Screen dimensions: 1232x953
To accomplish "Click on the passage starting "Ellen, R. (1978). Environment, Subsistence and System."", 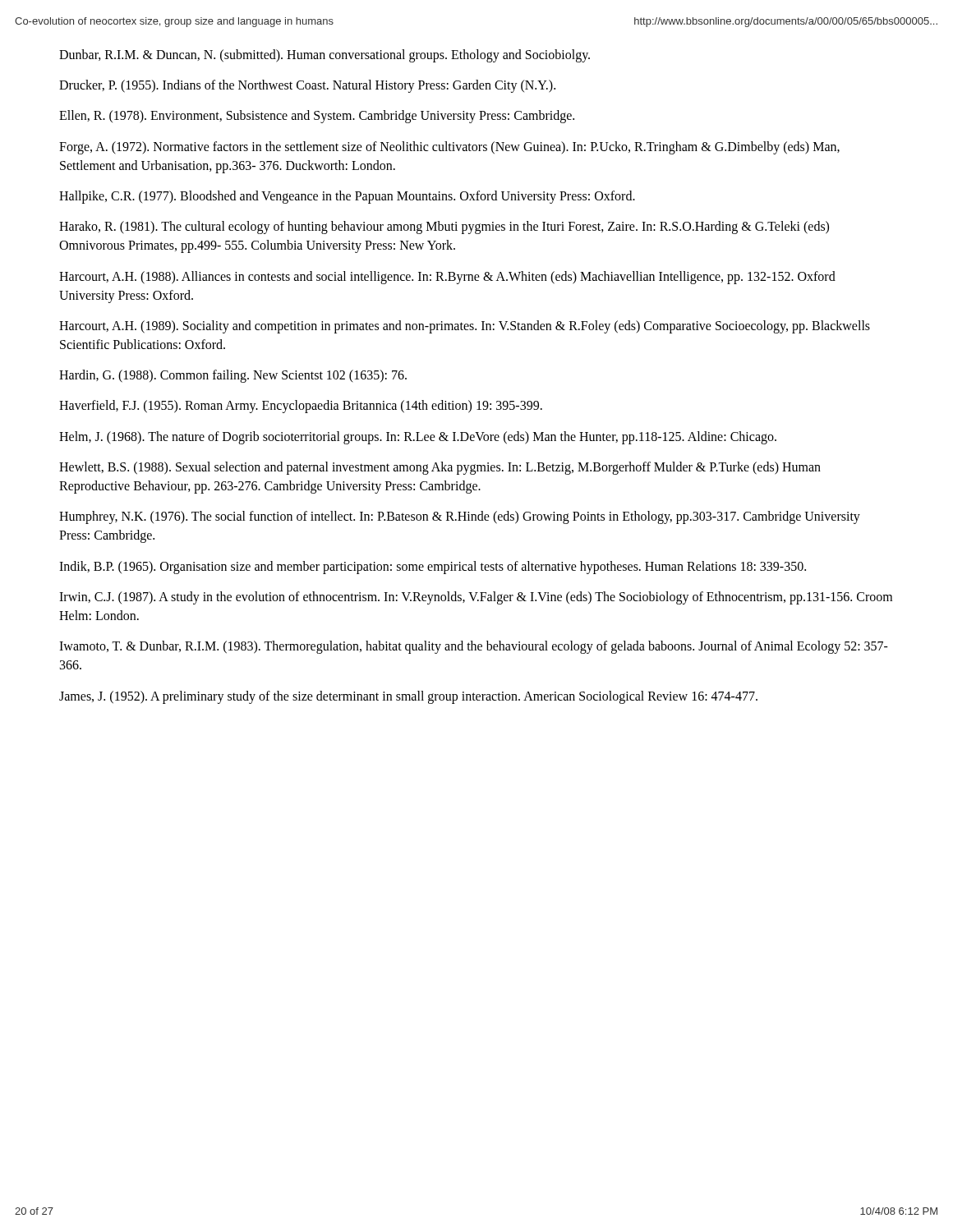I will click(x=317, y=116).
